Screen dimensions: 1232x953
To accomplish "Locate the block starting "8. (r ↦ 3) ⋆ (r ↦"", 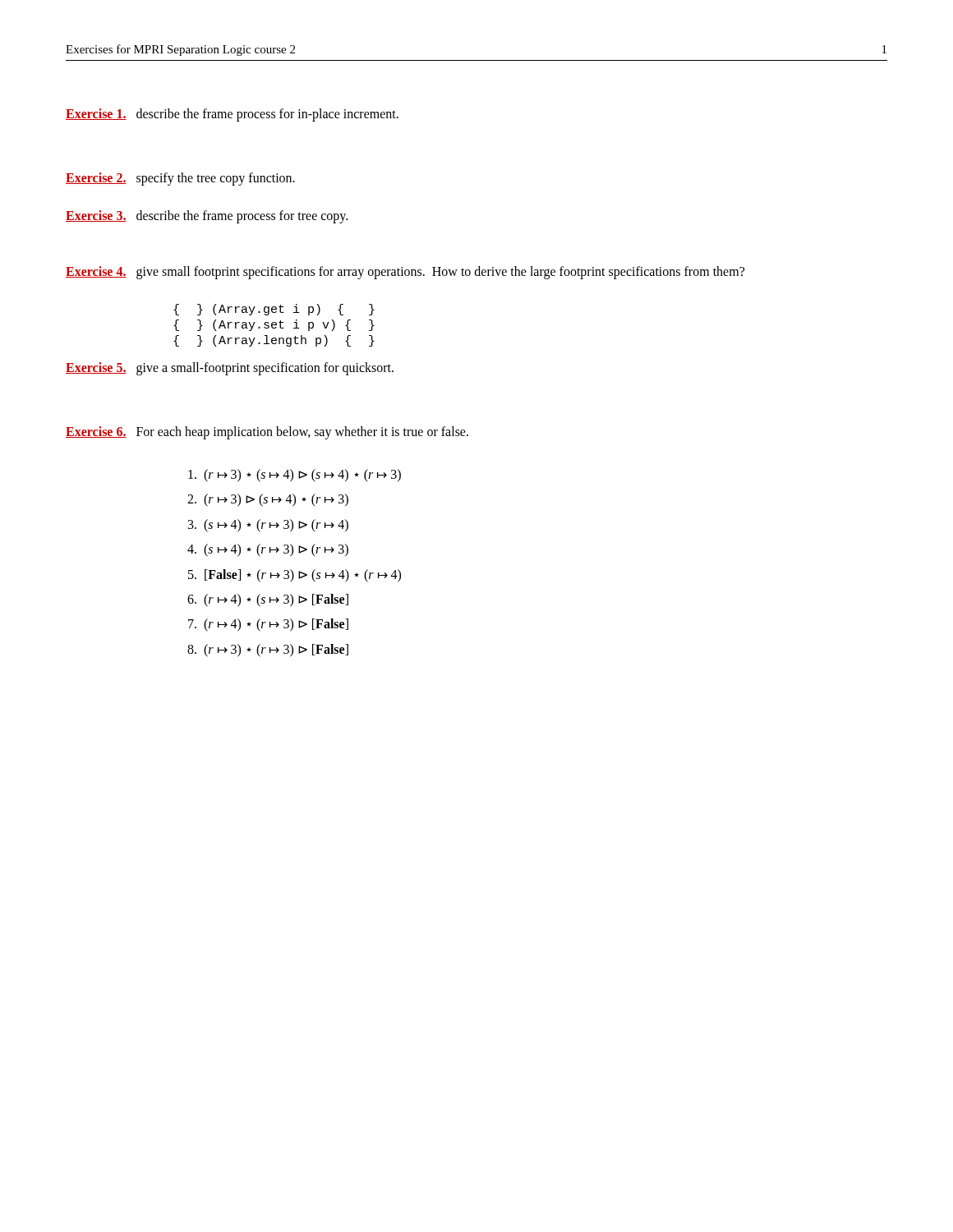I will tap(257, 650).
